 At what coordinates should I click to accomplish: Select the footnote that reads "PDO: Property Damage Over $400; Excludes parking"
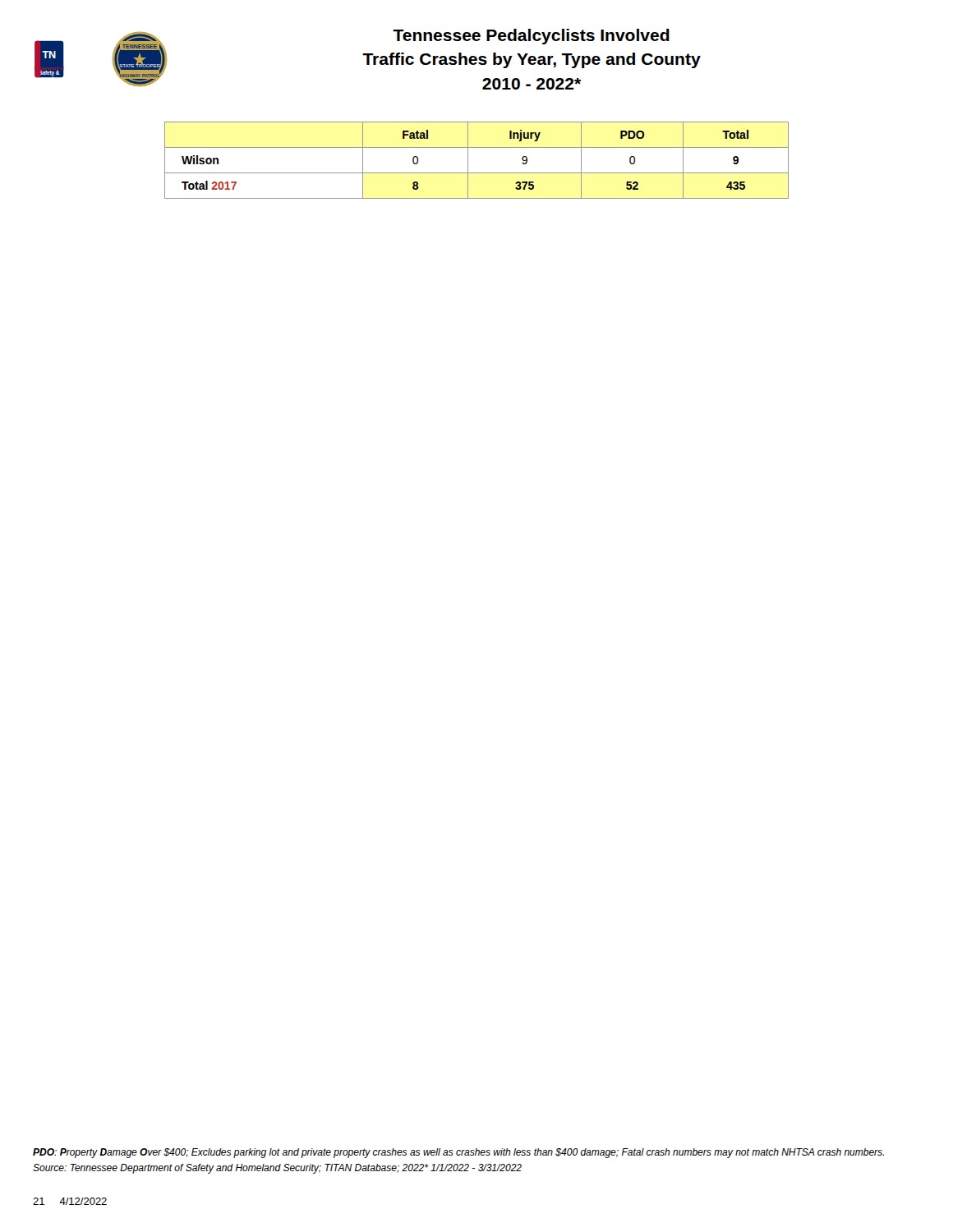[459, 1160]
